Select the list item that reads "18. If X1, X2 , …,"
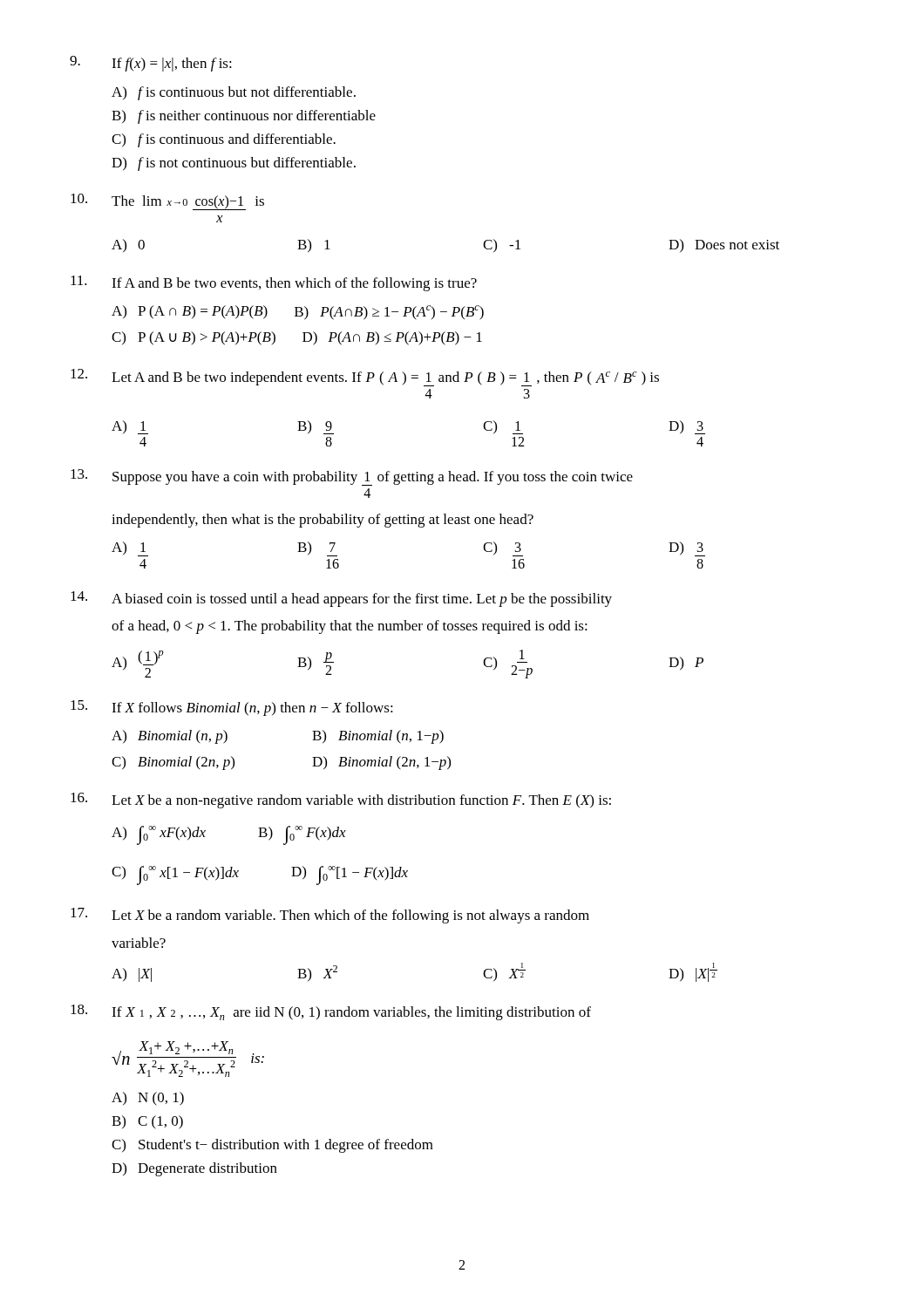Image resolution: width=924 pixels, height=1308 pixels. click(331, 1012)
